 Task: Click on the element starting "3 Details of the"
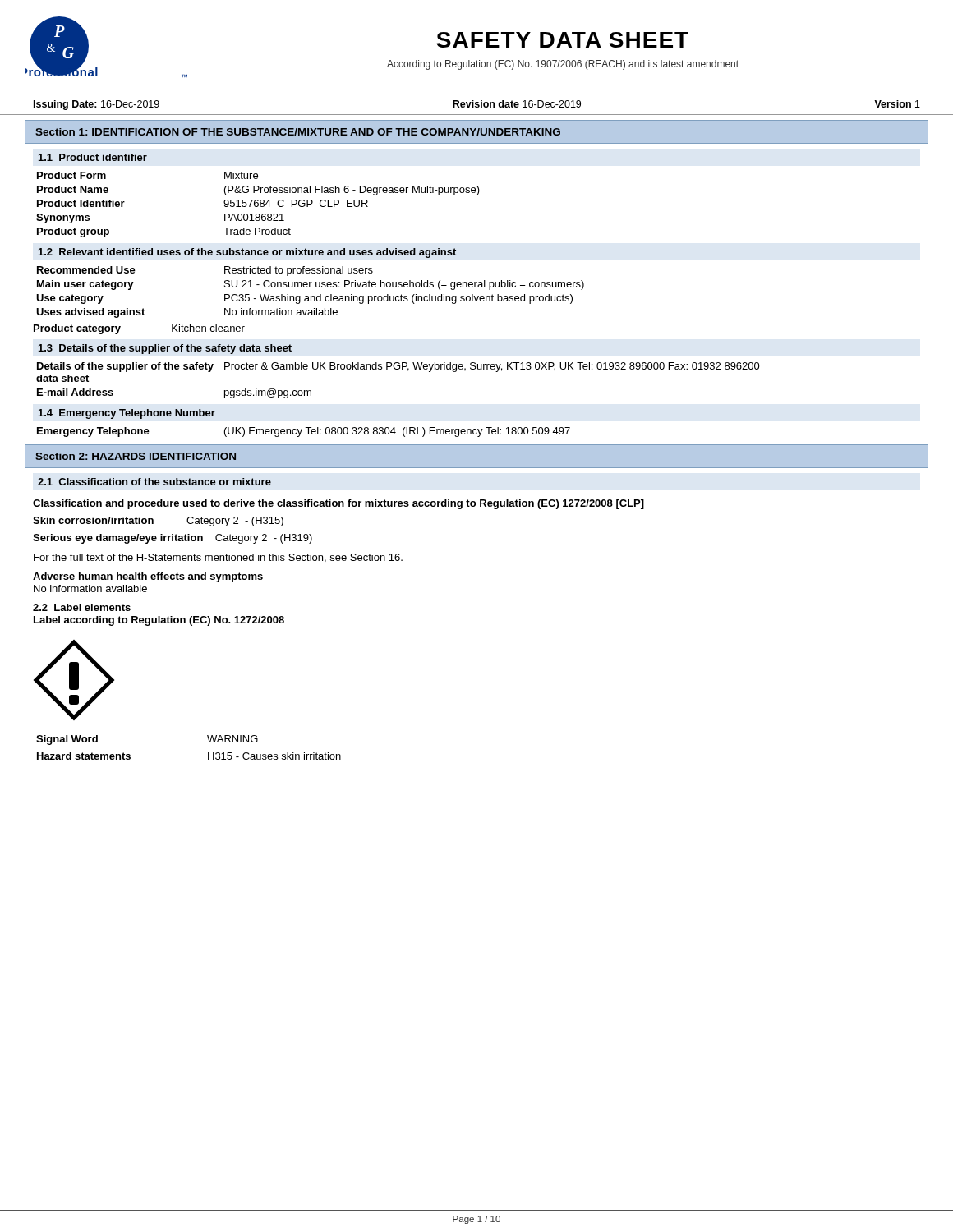165,348
